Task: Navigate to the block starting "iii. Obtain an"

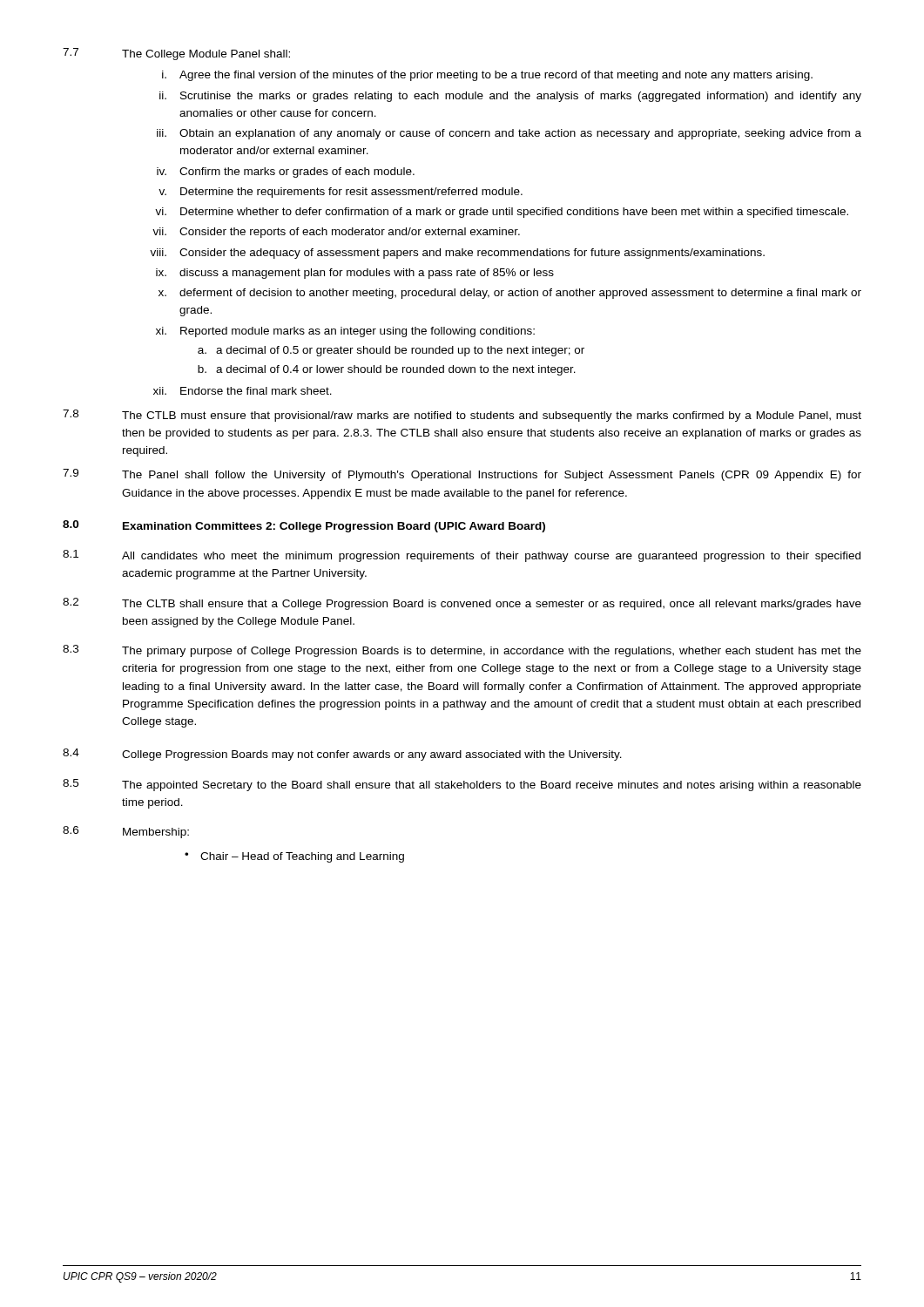Action: 492,142
